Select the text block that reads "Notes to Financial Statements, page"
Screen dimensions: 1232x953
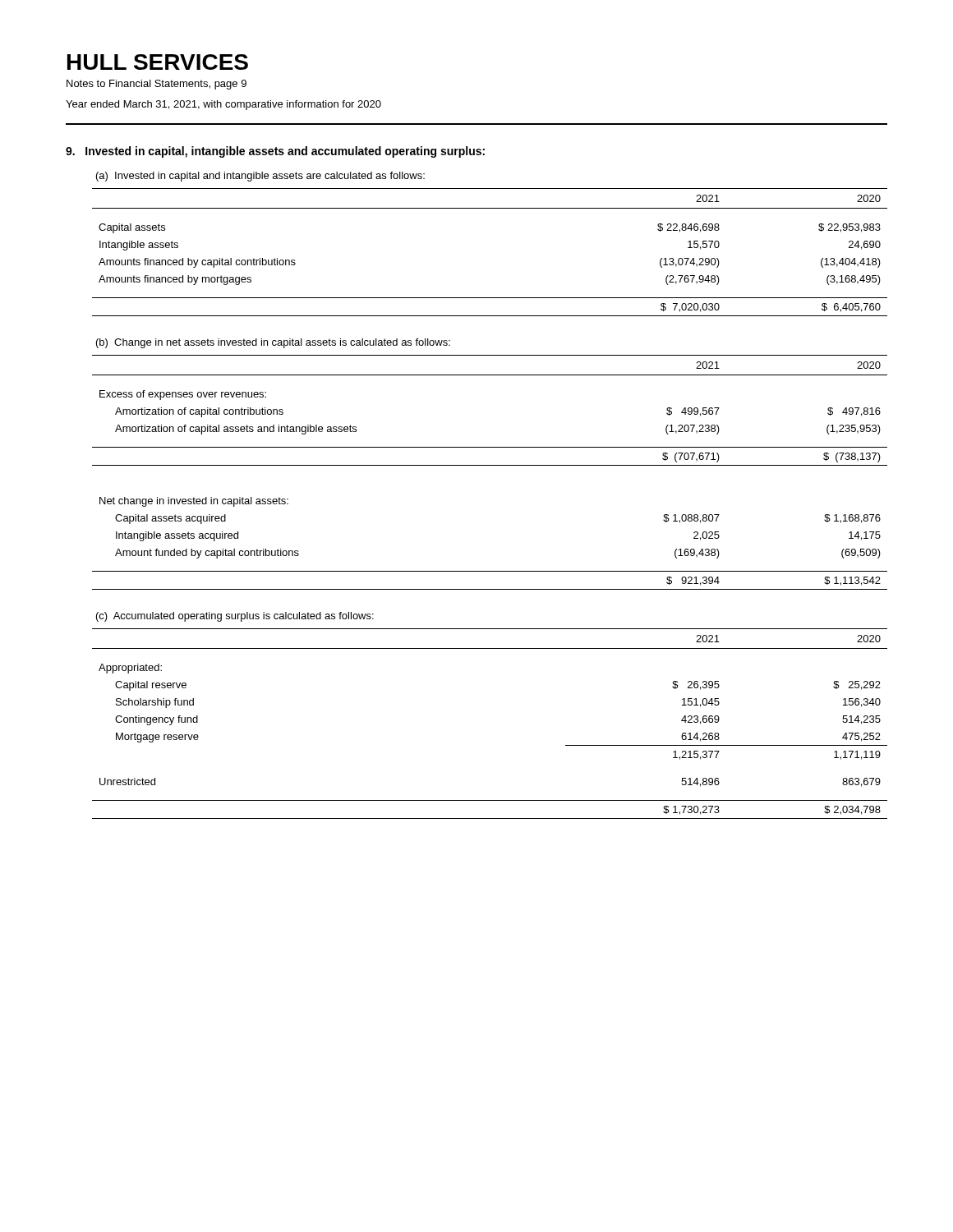coord(156,83)
